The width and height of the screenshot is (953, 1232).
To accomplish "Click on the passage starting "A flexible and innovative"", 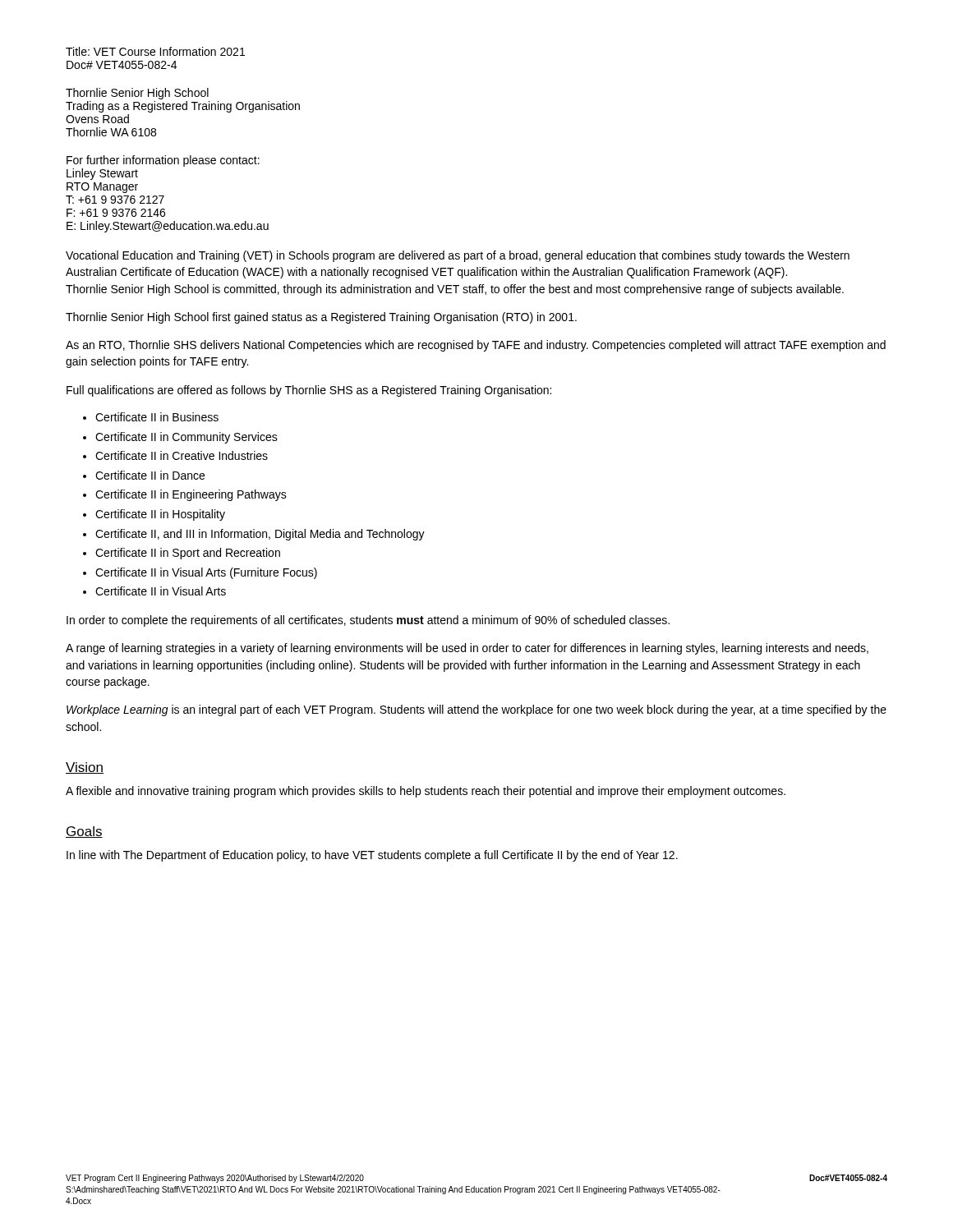I will 426,791.
